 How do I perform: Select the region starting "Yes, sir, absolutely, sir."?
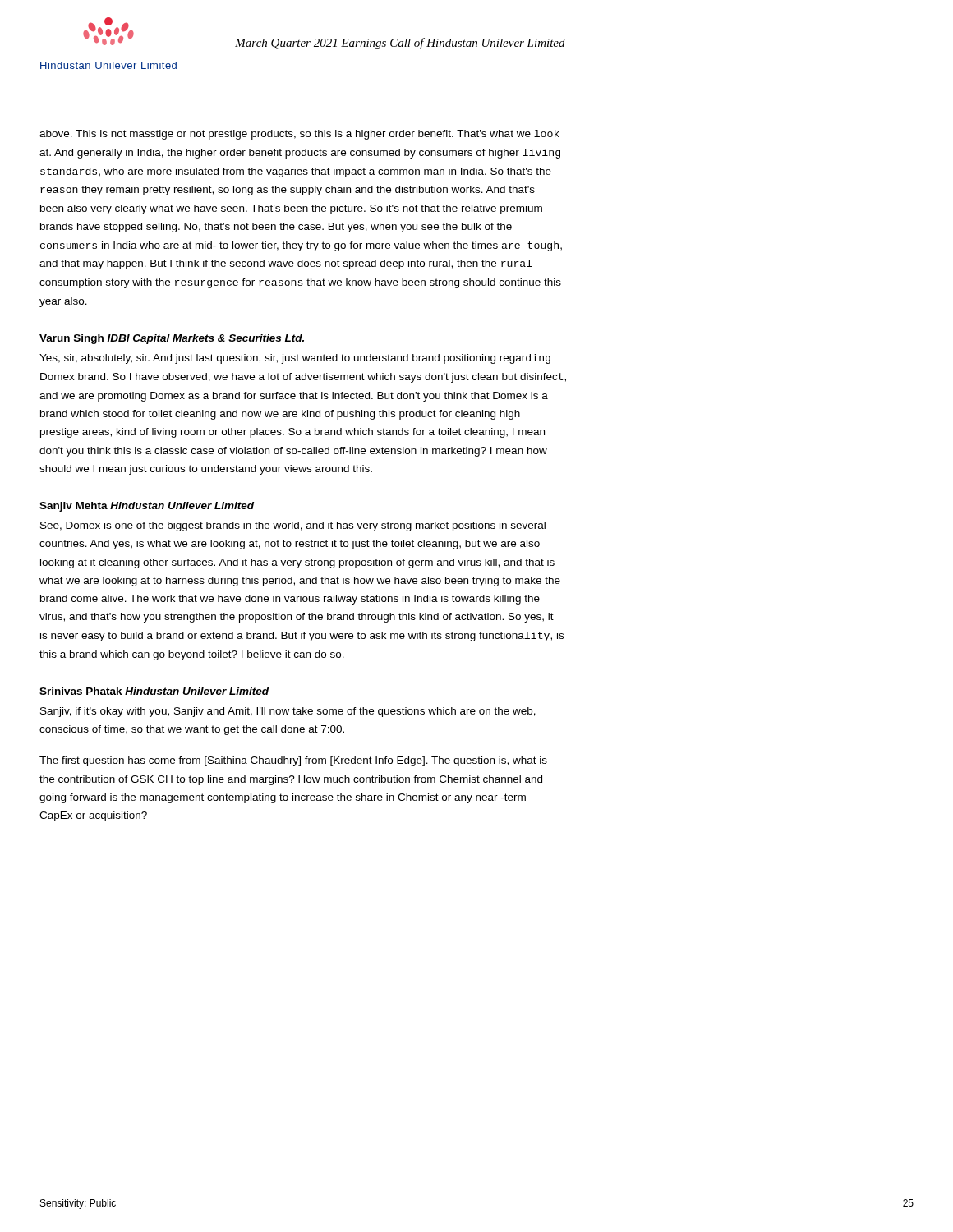[x=303, y=413]
